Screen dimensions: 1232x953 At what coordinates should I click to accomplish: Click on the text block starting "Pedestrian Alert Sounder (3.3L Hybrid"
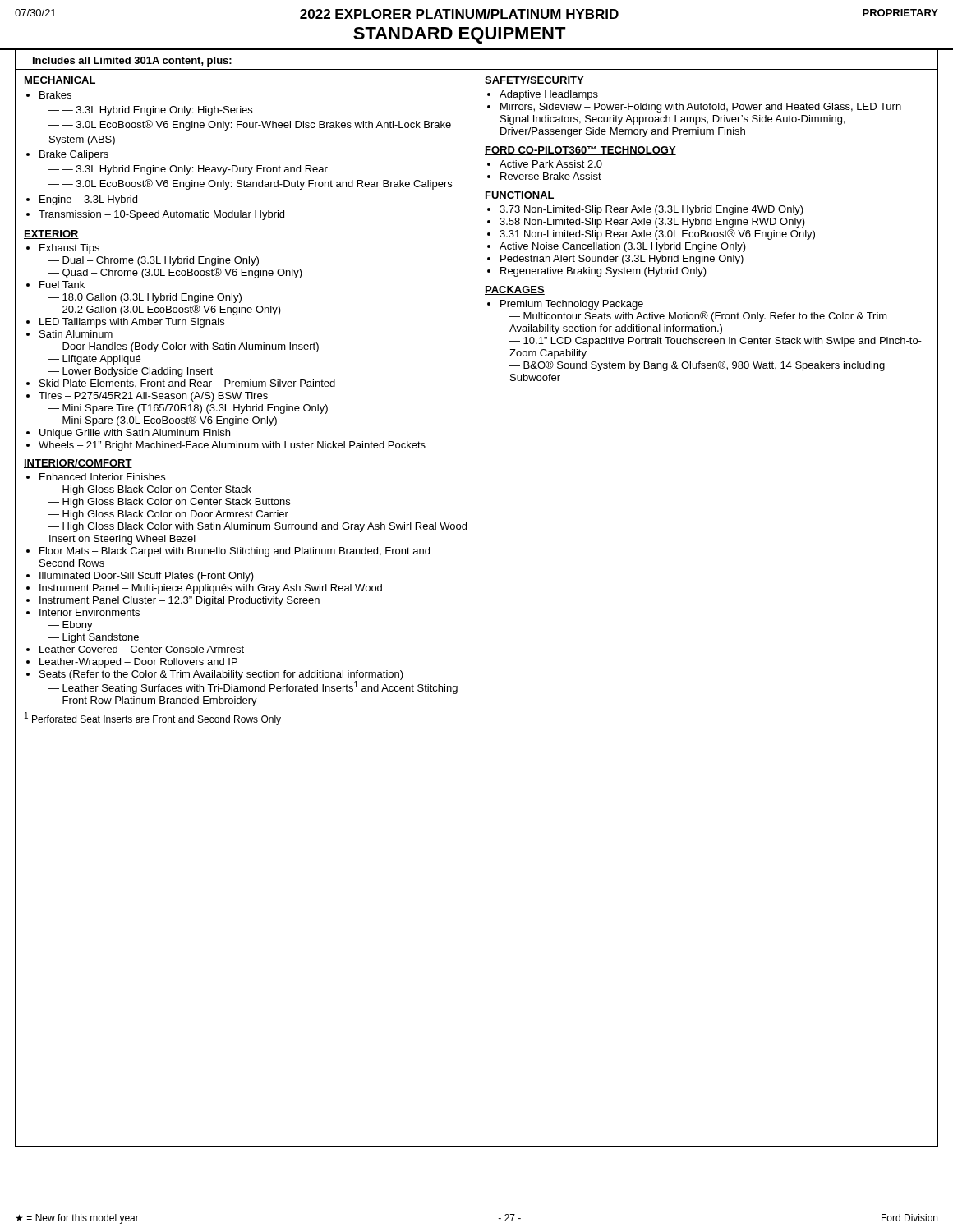[x=622, y=258]
